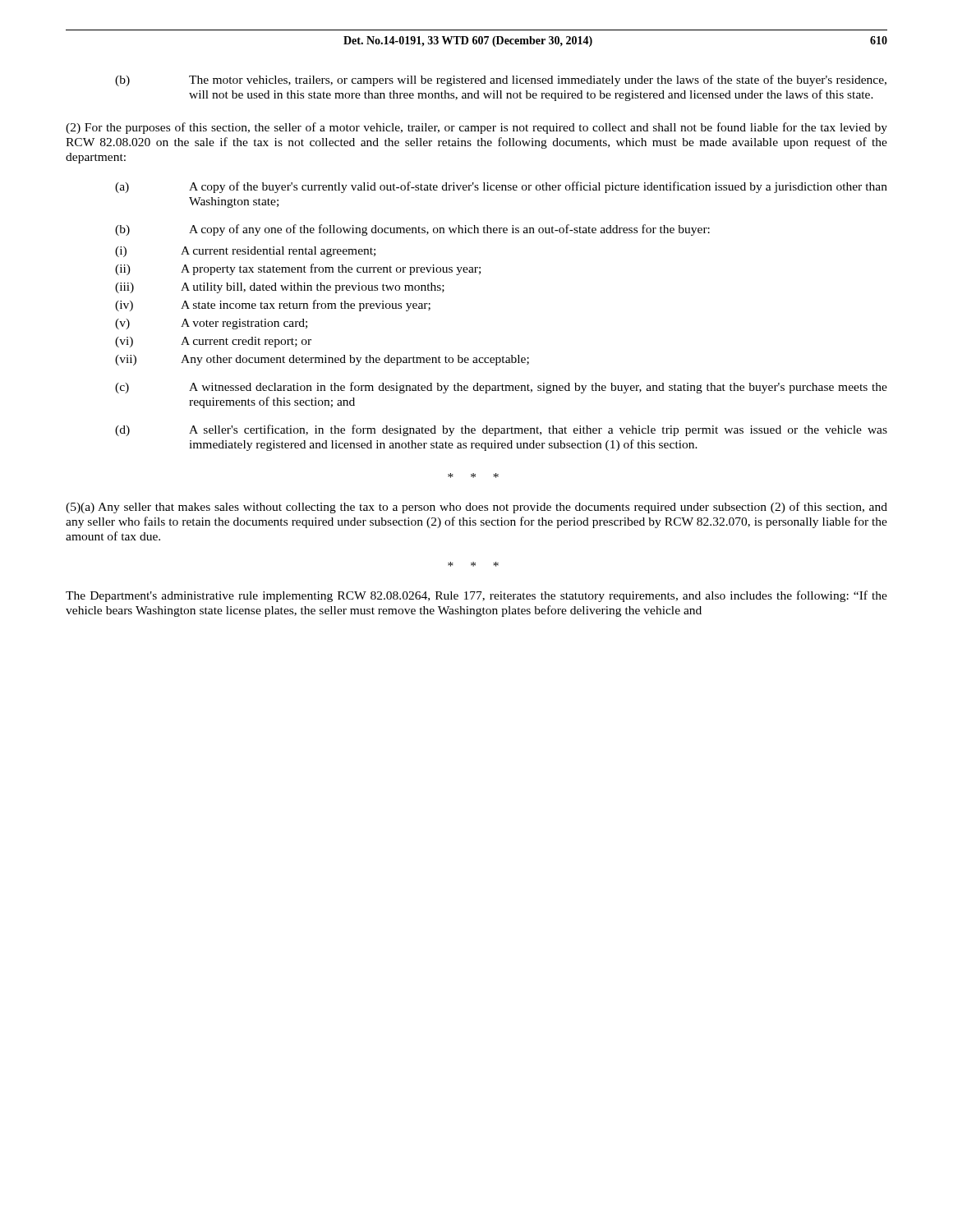Screen dimensions: 1232x953
Task: Locate the text block that says "(5)(a) Any seller that makes sales without"
Action: pyautogui.click(x=476, y=521)
